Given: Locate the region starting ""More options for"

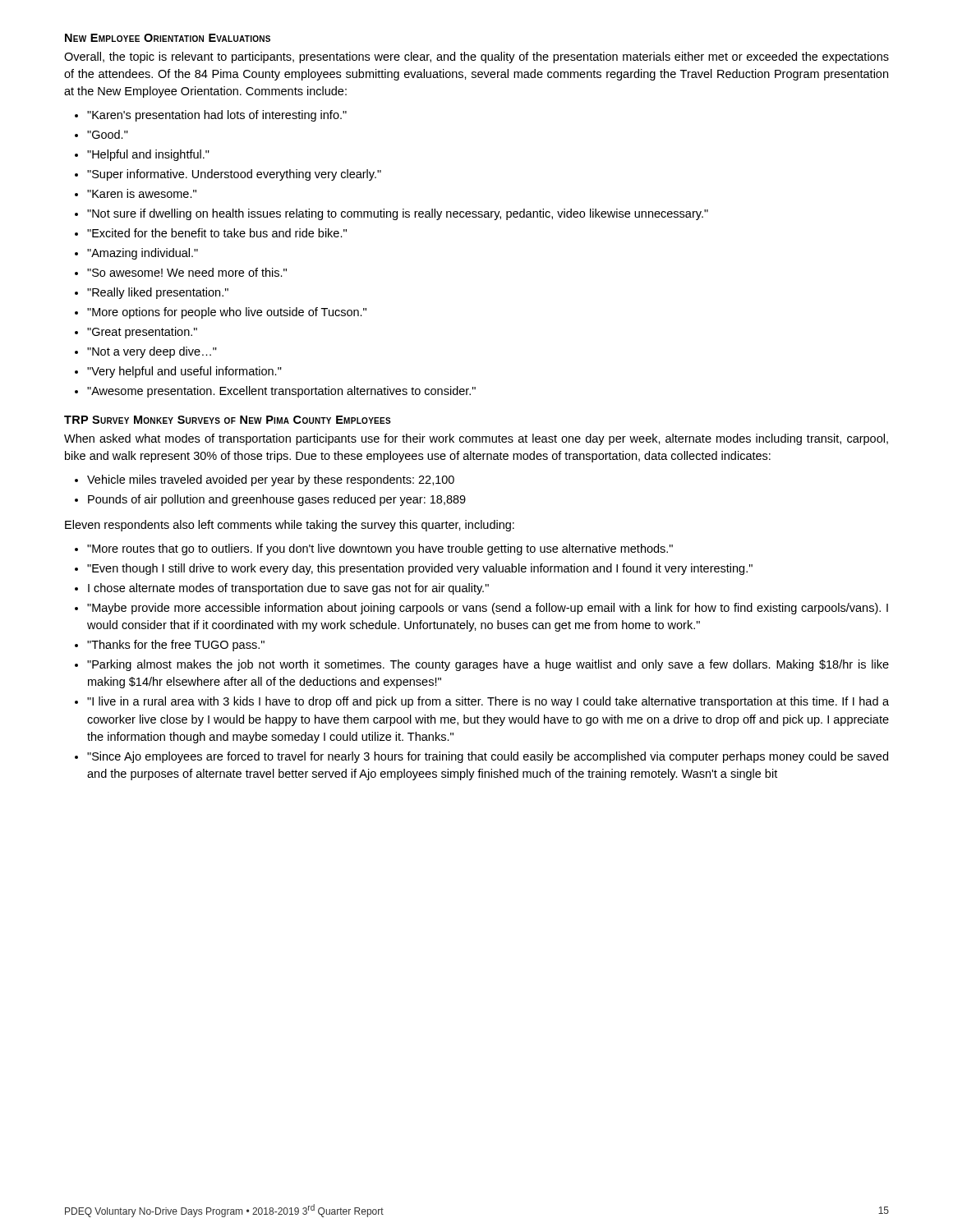Looking at the screenshot, I should [227, 312].
